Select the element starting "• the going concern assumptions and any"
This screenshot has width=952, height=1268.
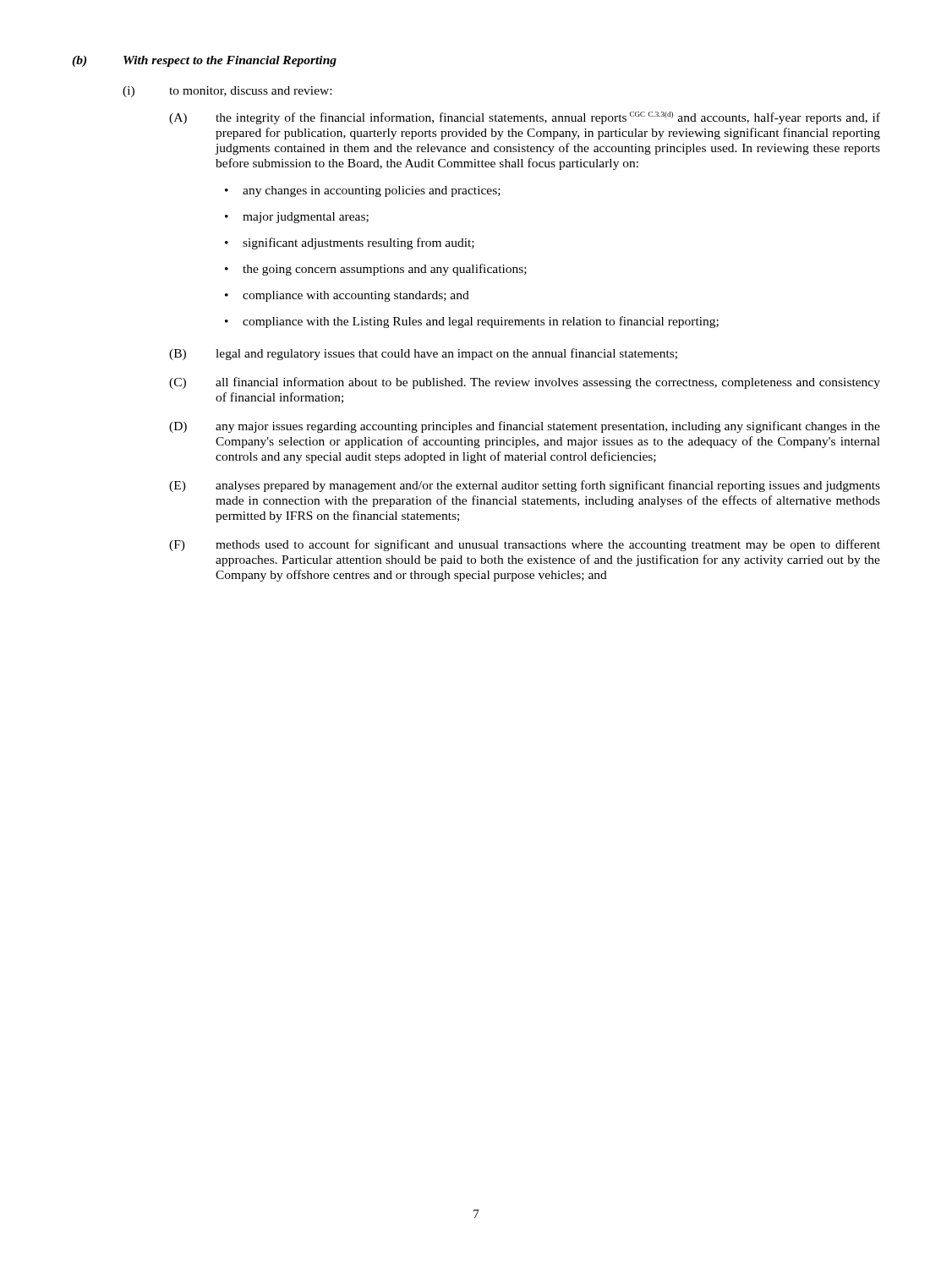coord(376,270)
